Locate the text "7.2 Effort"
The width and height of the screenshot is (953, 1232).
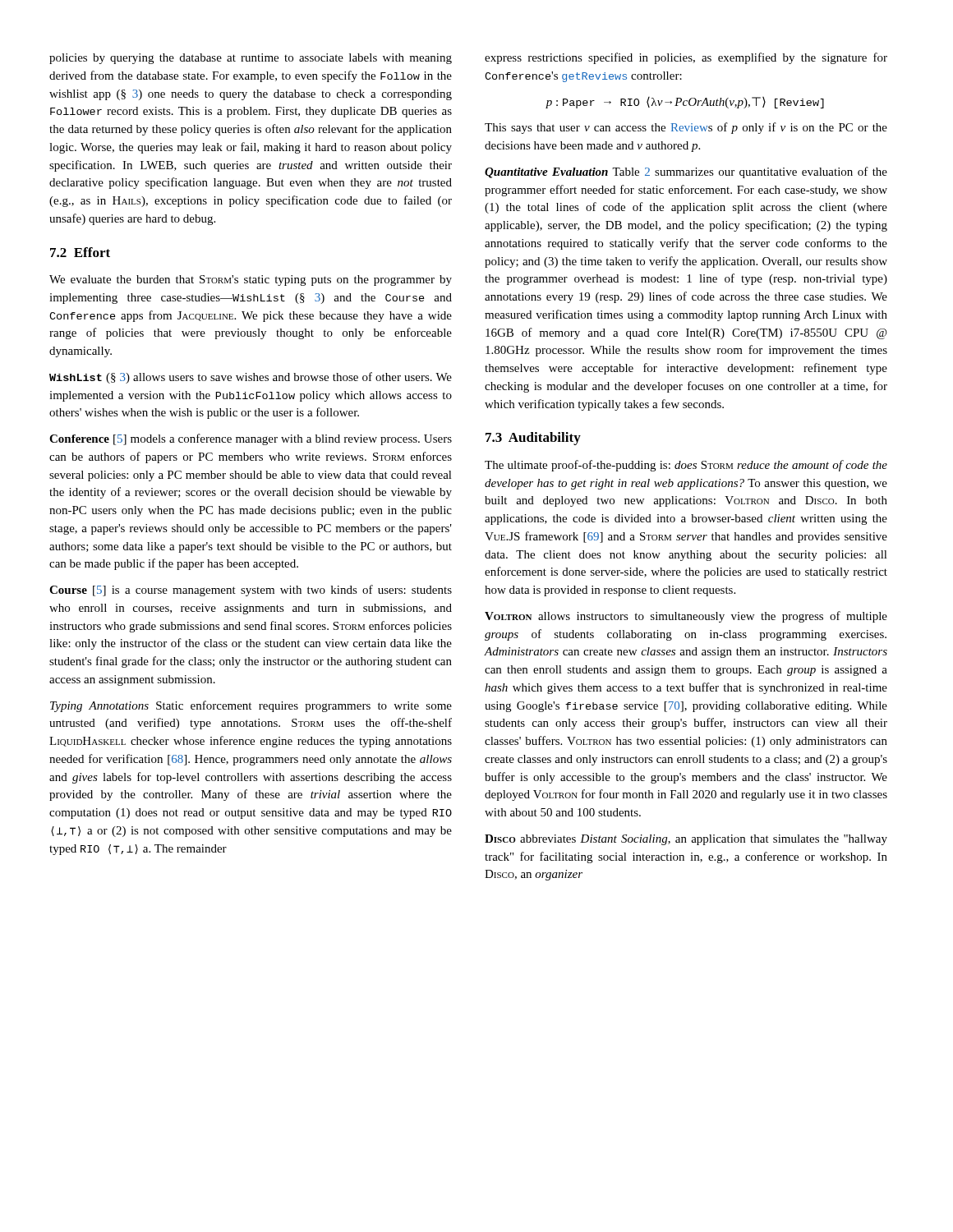pos(80,252)
